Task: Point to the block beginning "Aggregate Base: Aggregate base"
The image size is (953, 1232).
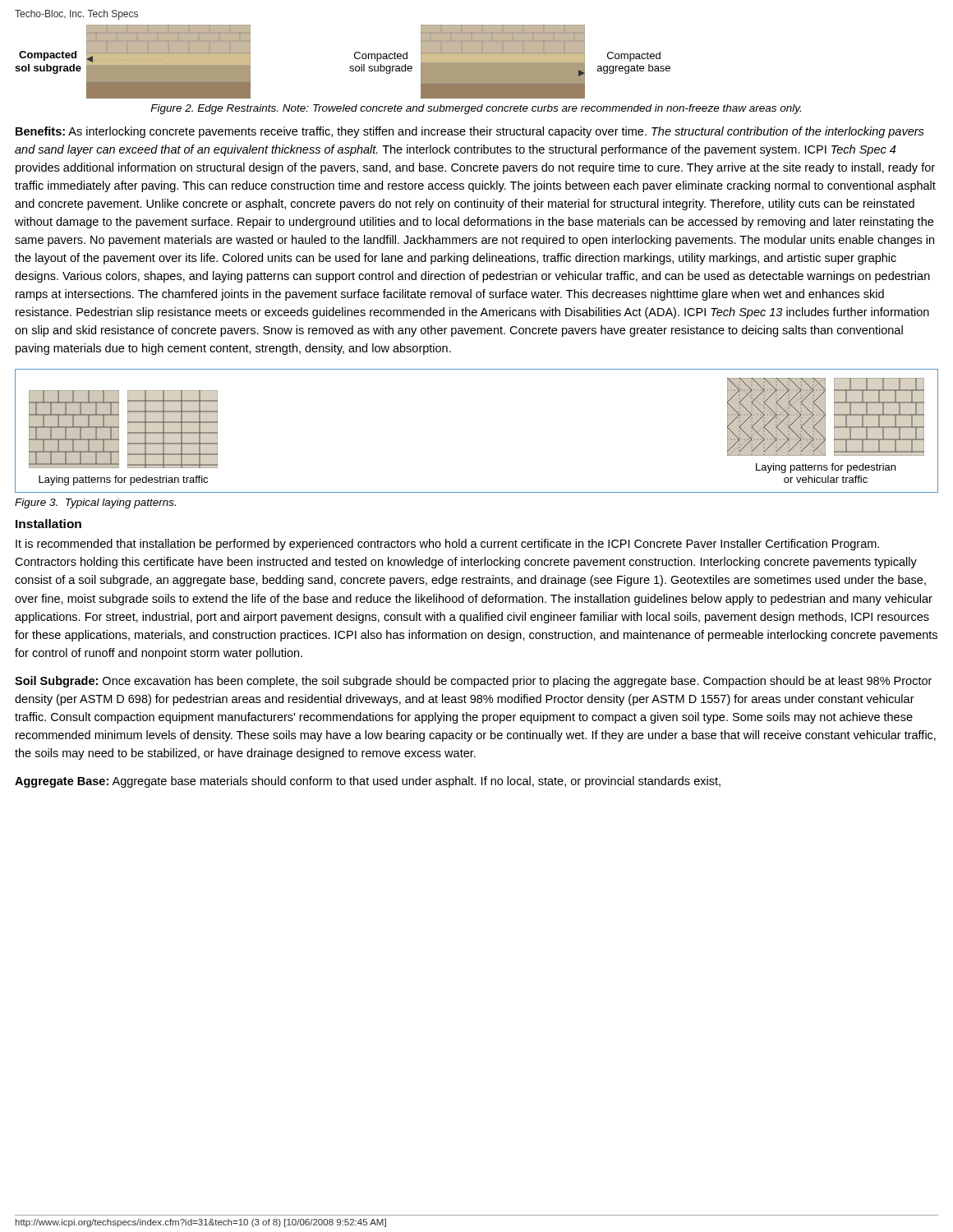Action: 368,781
